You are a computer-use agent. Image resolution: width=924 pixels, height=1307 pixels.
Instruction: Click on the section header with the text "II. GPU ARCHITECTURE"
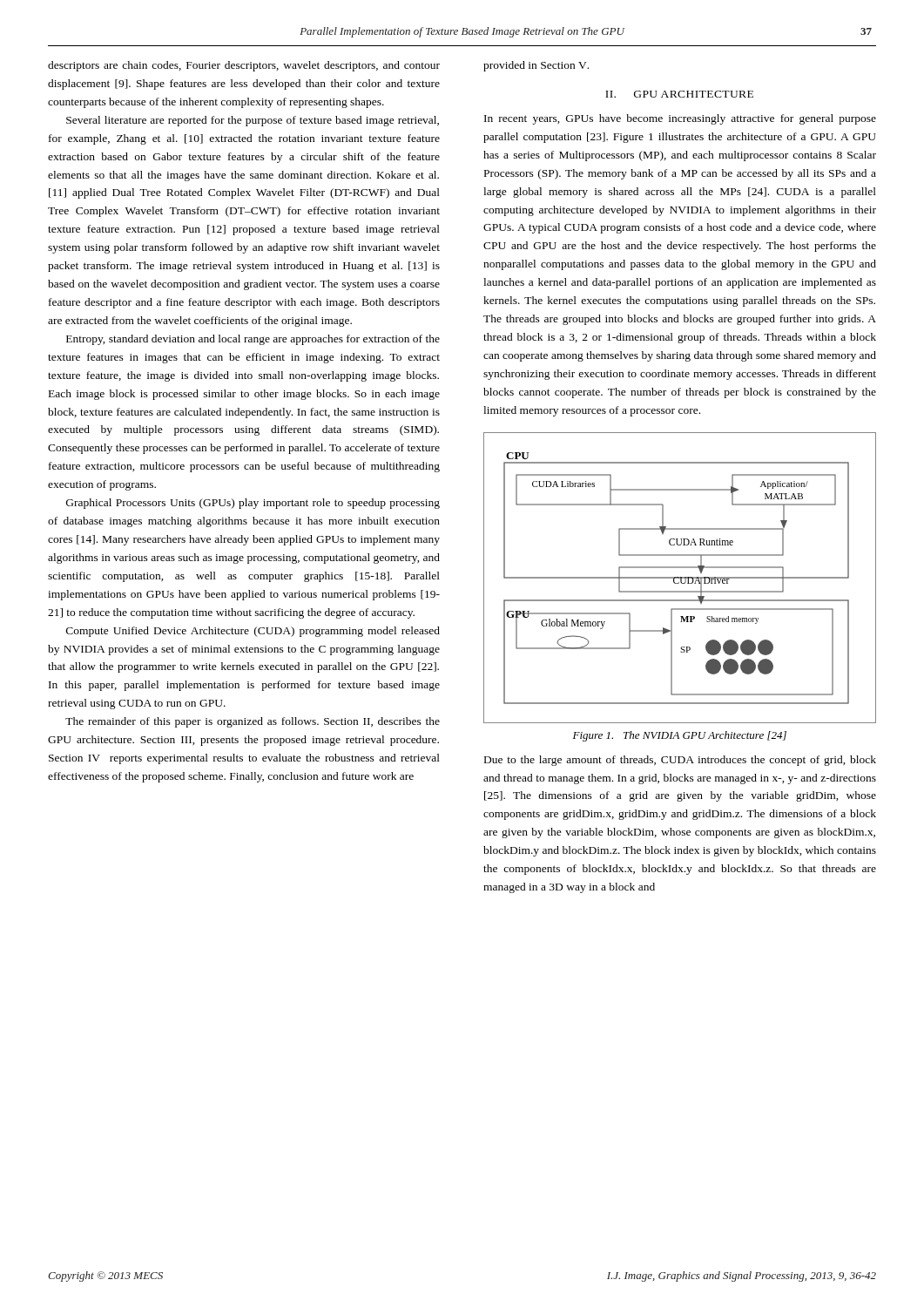(680, 94)
